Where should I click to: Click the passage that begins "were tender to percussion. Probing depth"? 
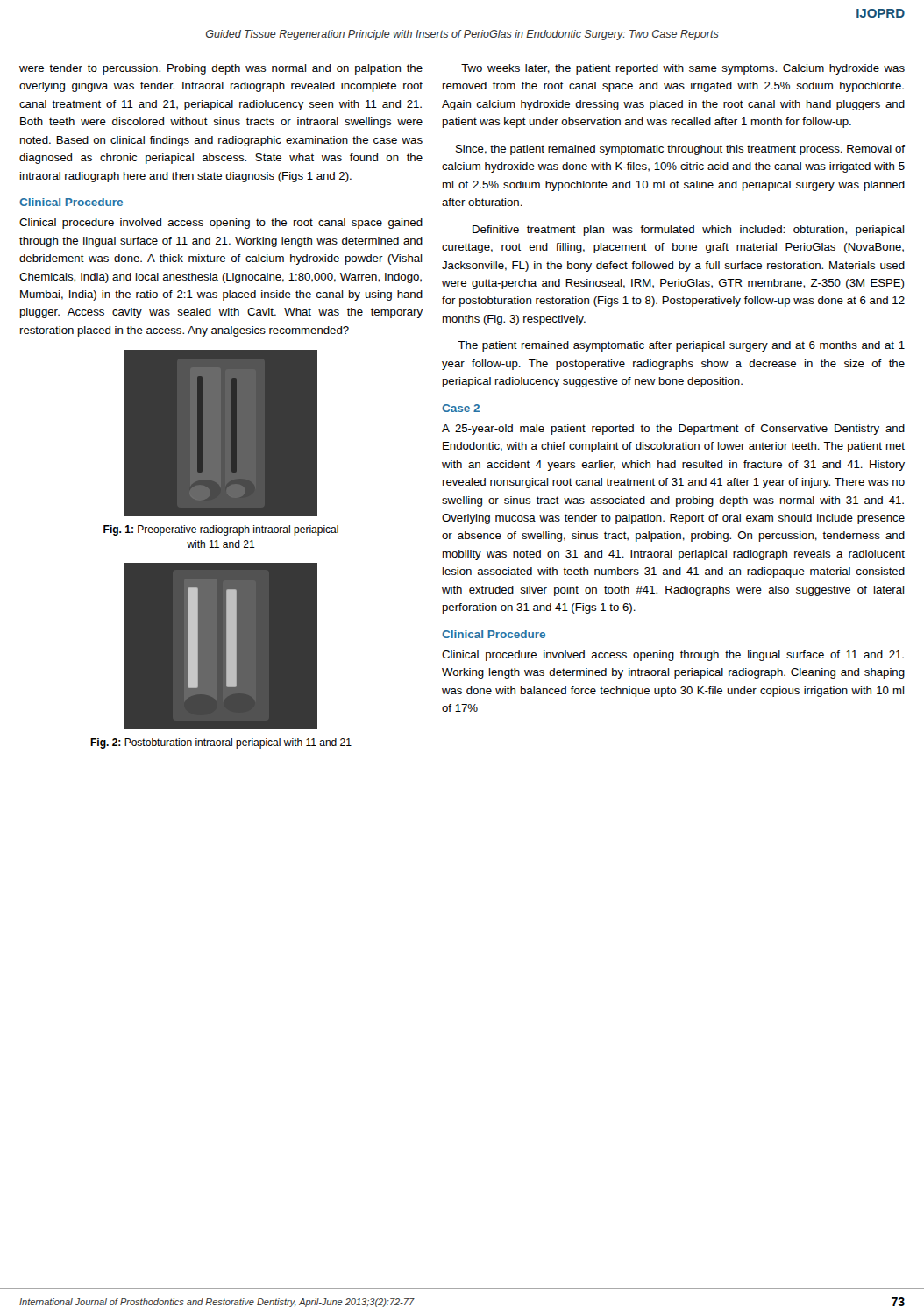click(221, 122)
